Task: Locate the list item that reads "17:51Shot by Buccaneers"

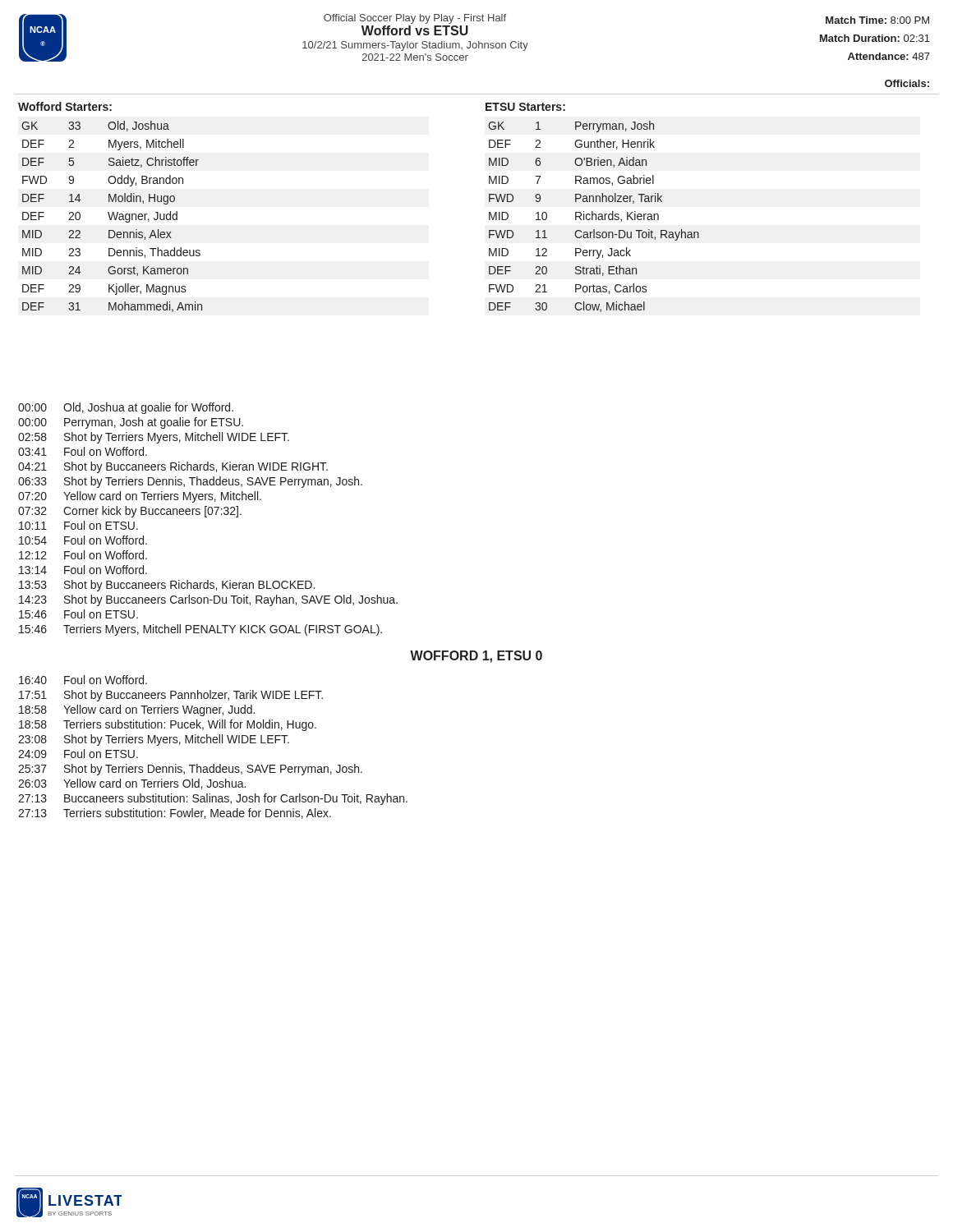Action: coord(171,695)
